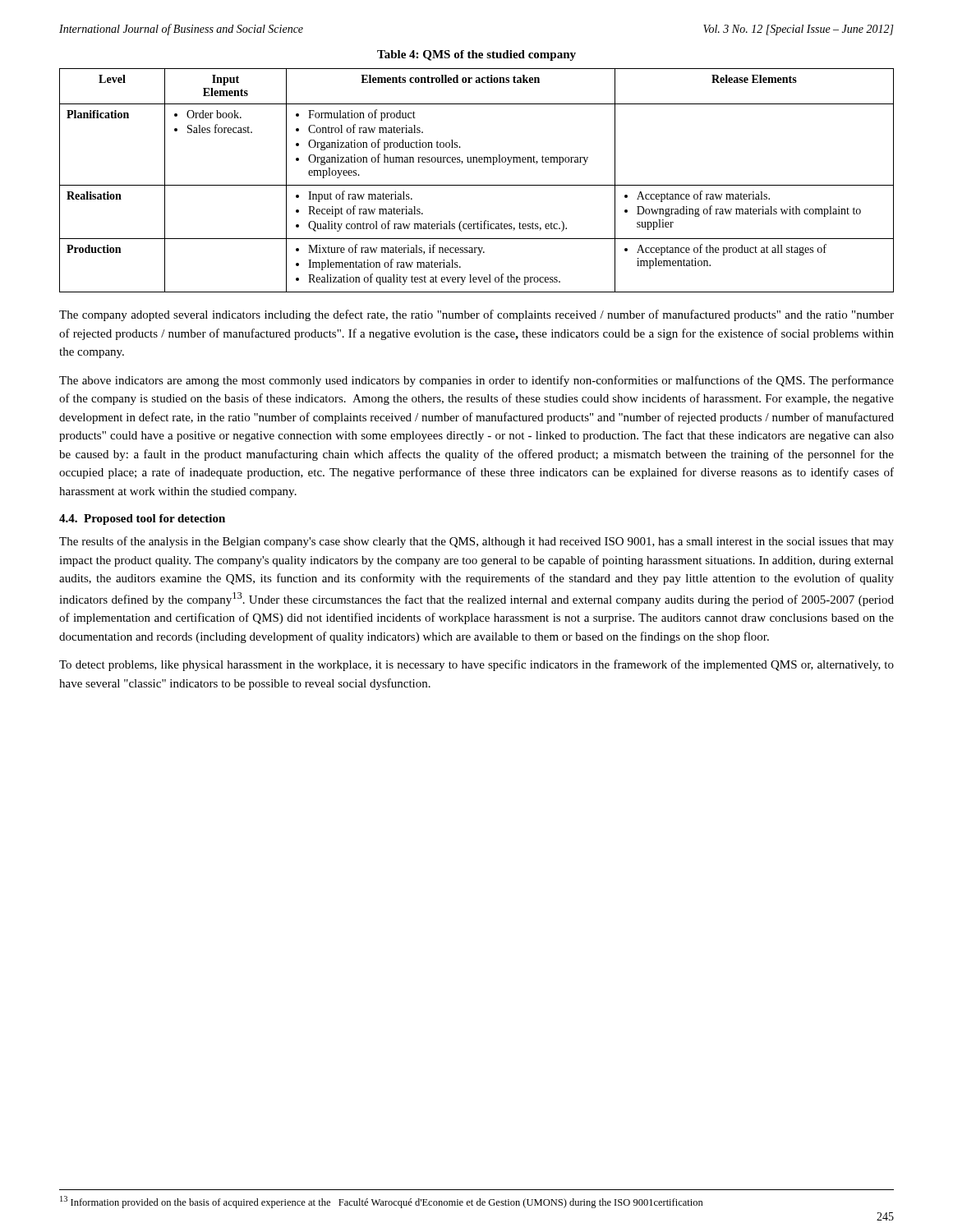Locate the table with the text "Acceptance of the"
Screen dimensions: 1232x953
476,180
